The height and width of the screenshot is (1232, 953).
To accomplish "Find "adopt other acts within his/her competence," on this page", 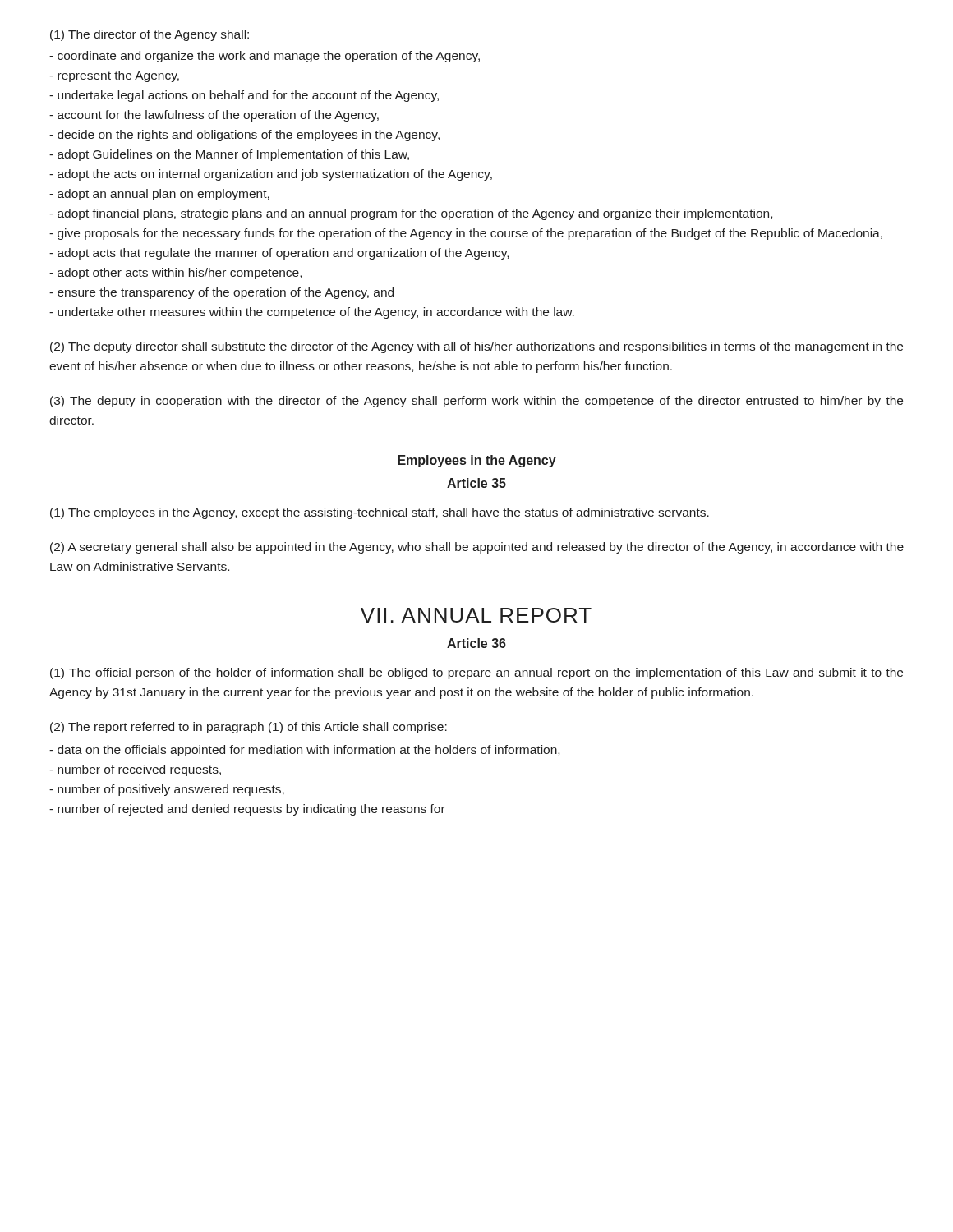I will [175, 274].
